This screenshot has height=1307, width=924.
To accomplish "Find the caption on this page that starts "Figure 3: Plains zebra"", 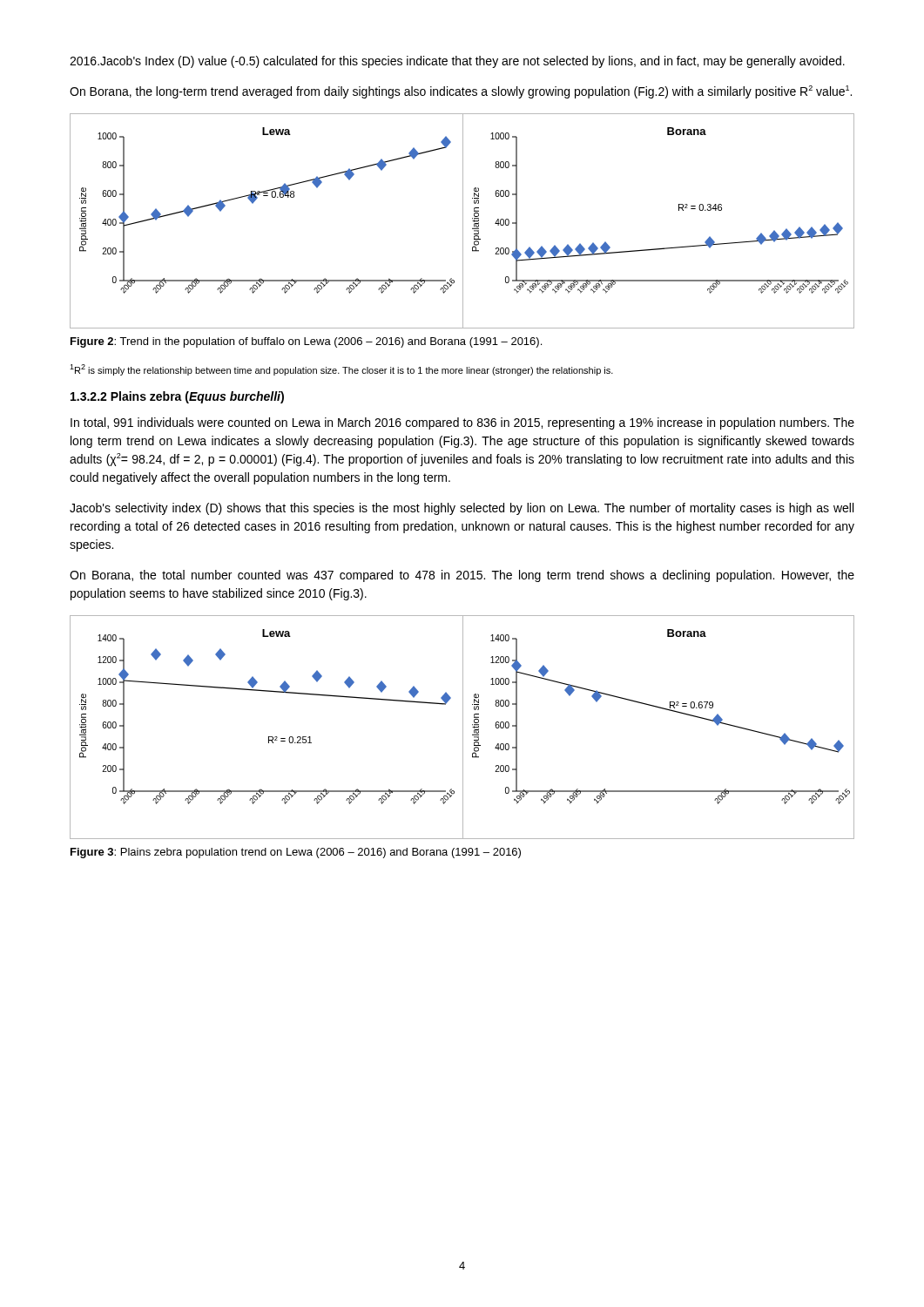I will click(296, 852).
